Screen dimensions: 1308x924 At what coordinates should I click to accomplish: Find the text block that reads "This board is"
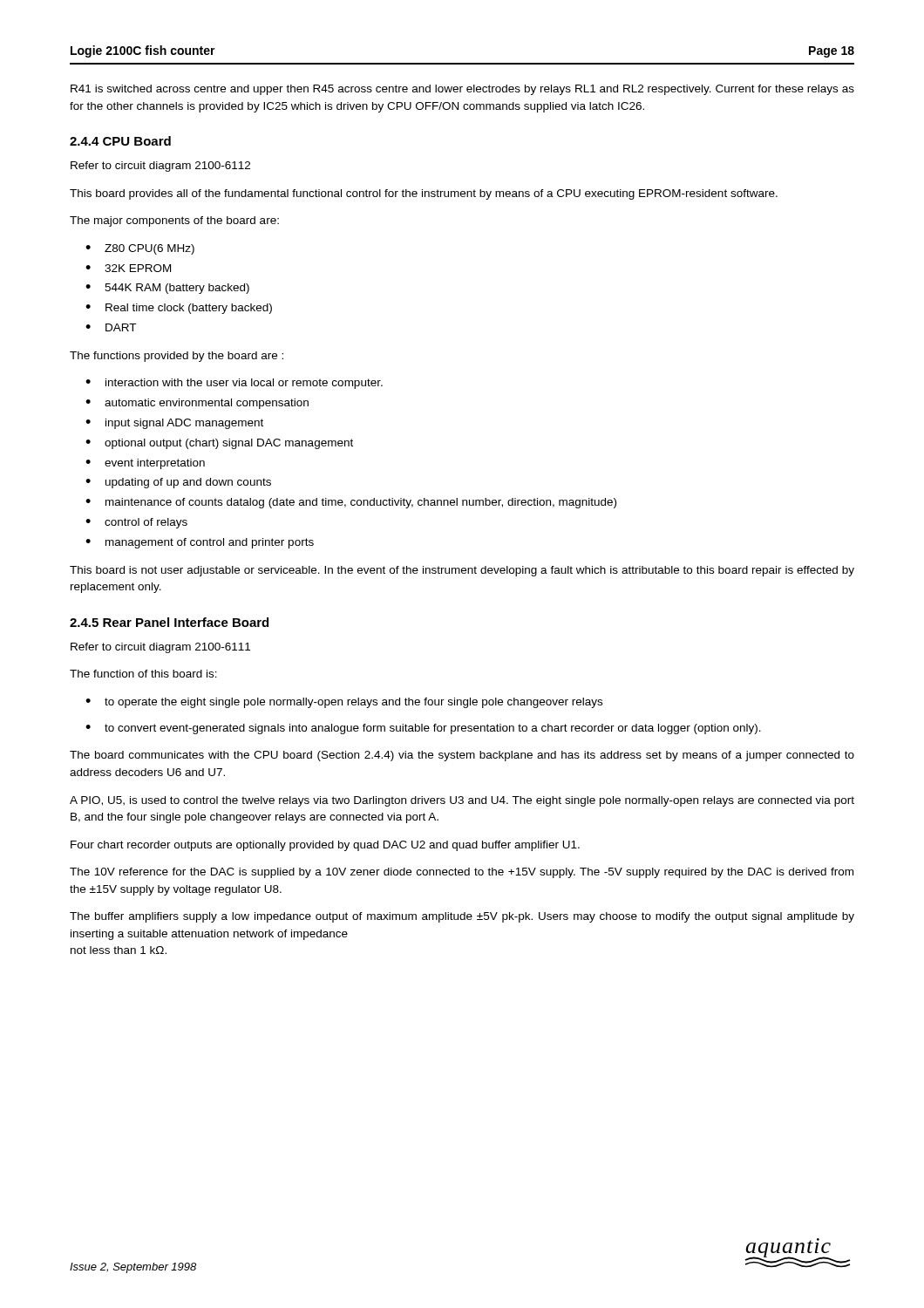462,578
